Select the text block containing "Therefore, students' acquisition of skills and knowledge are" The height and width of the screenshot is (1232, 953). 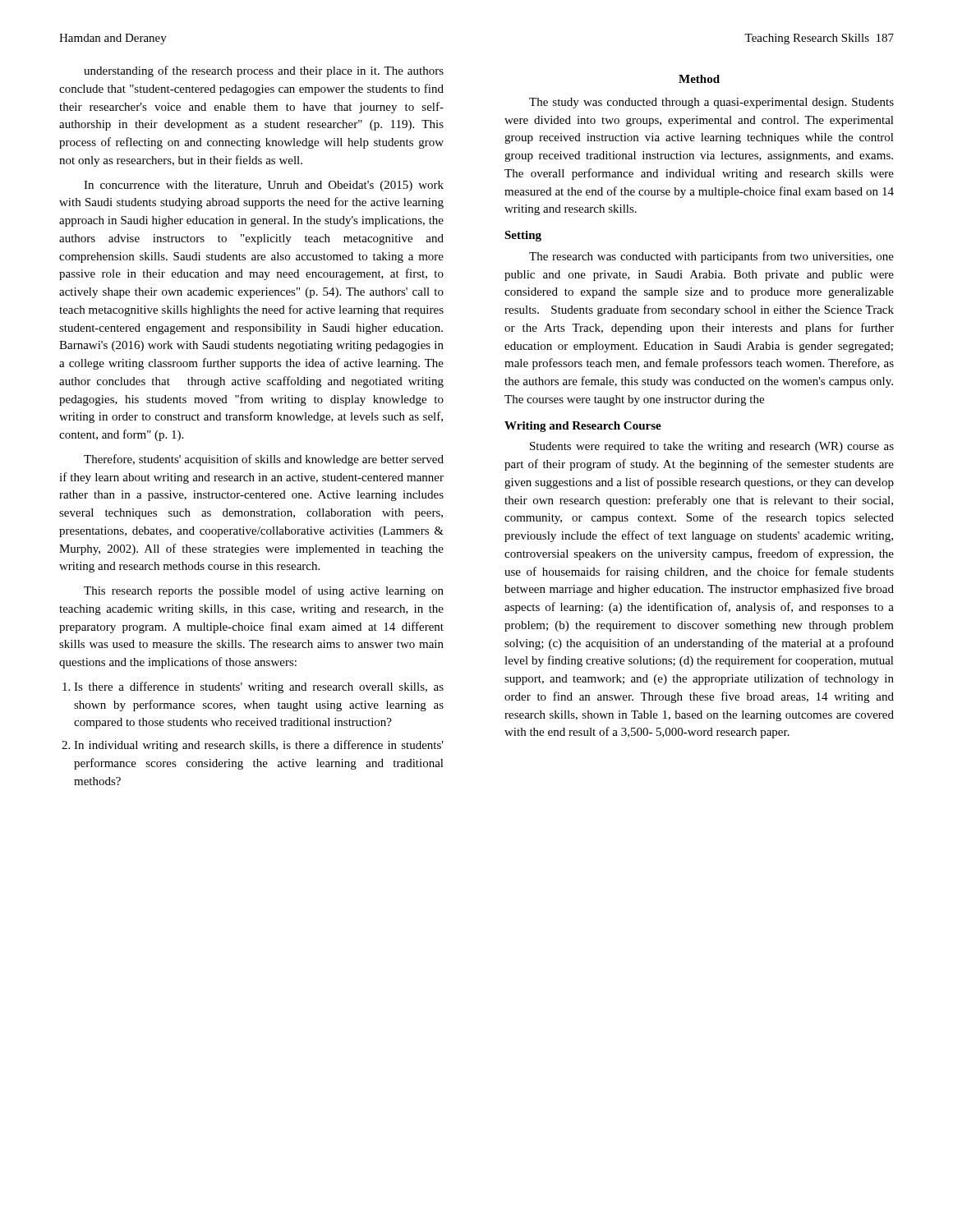(251, 513)
